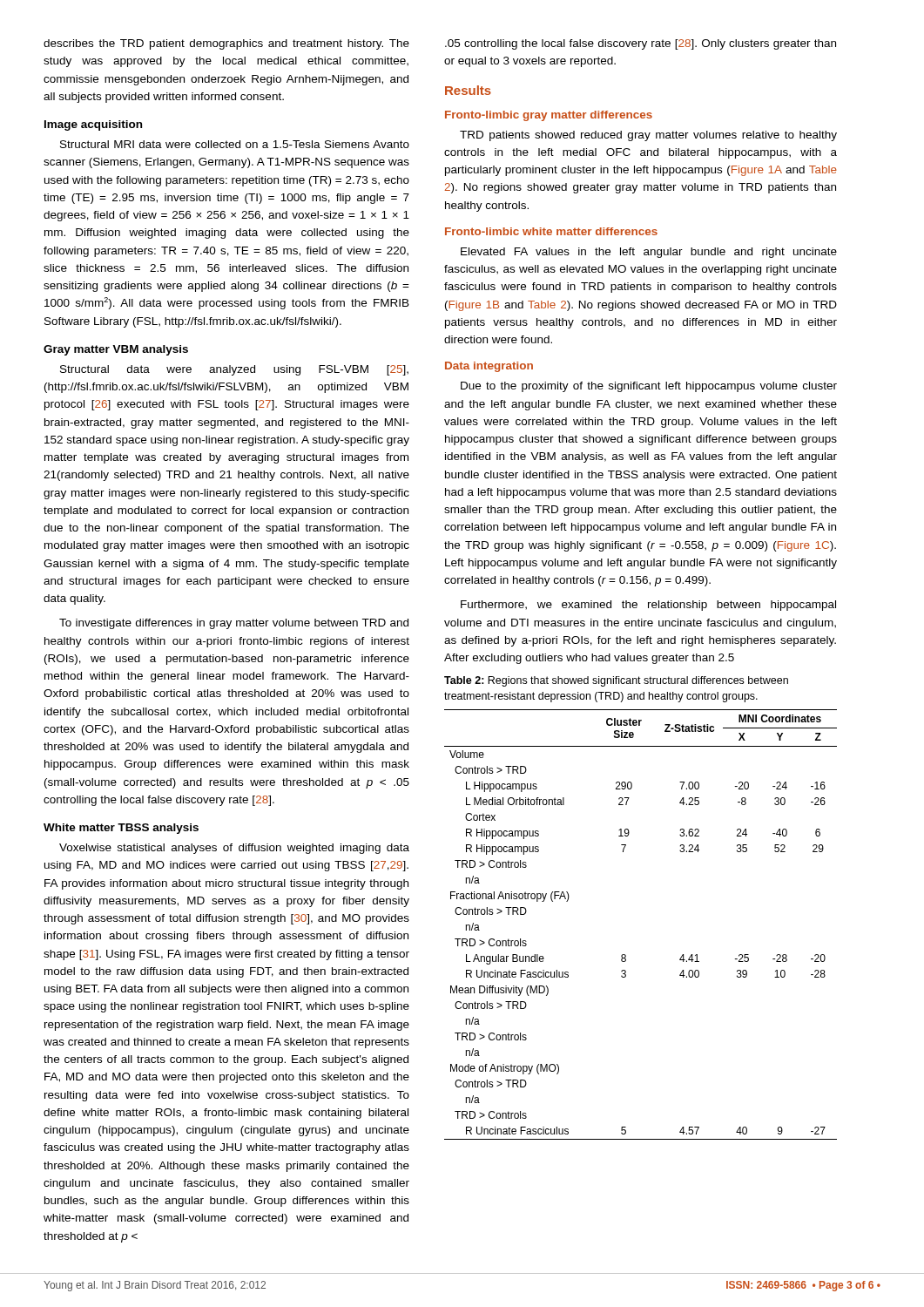Locate the text block containing "Structural MRI data were collected"

click(x=226, y=233)
